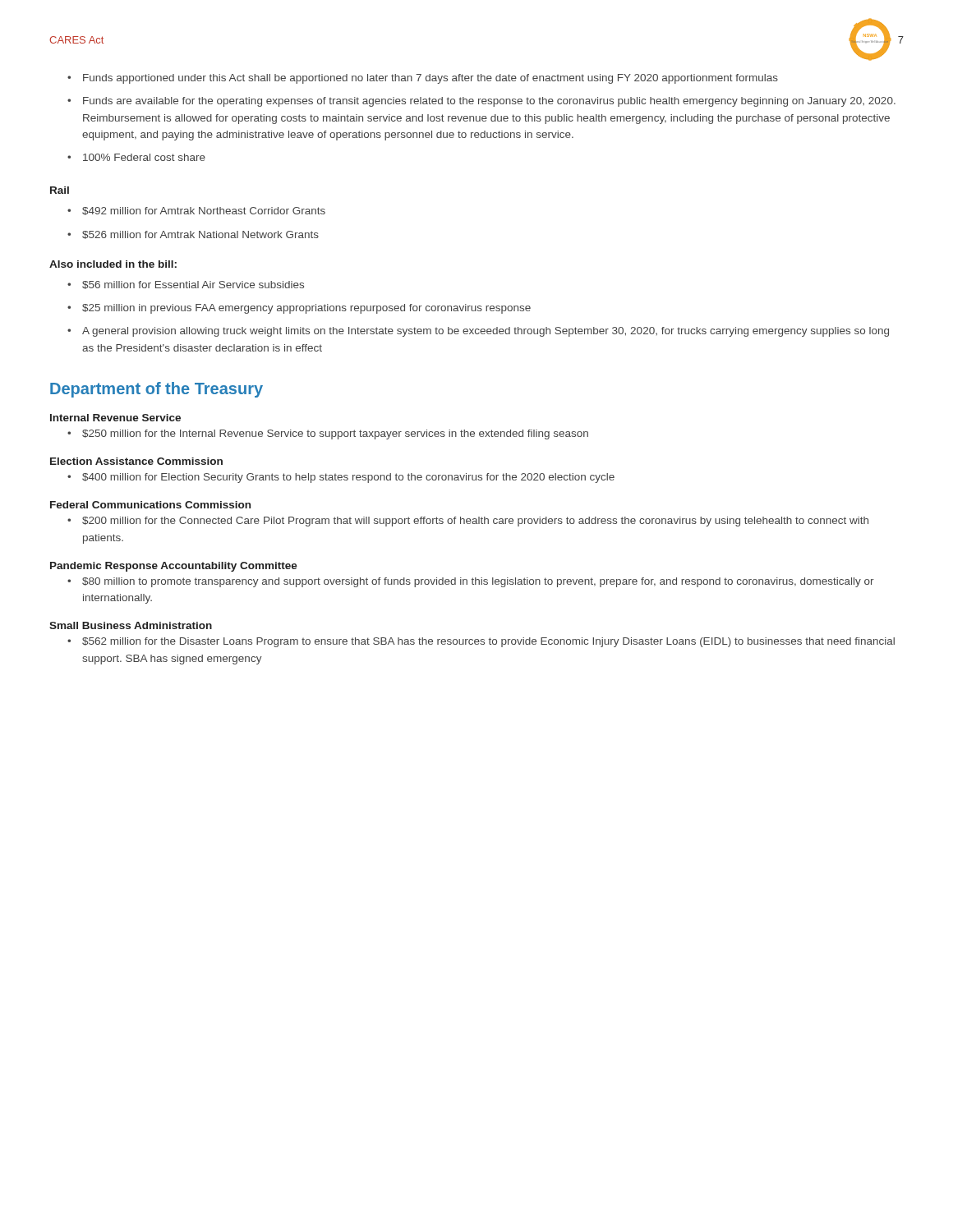
Task: Click on the passage starting "$56 million for Essential Air Service subsidies"
Action: (x=193, y=284)
